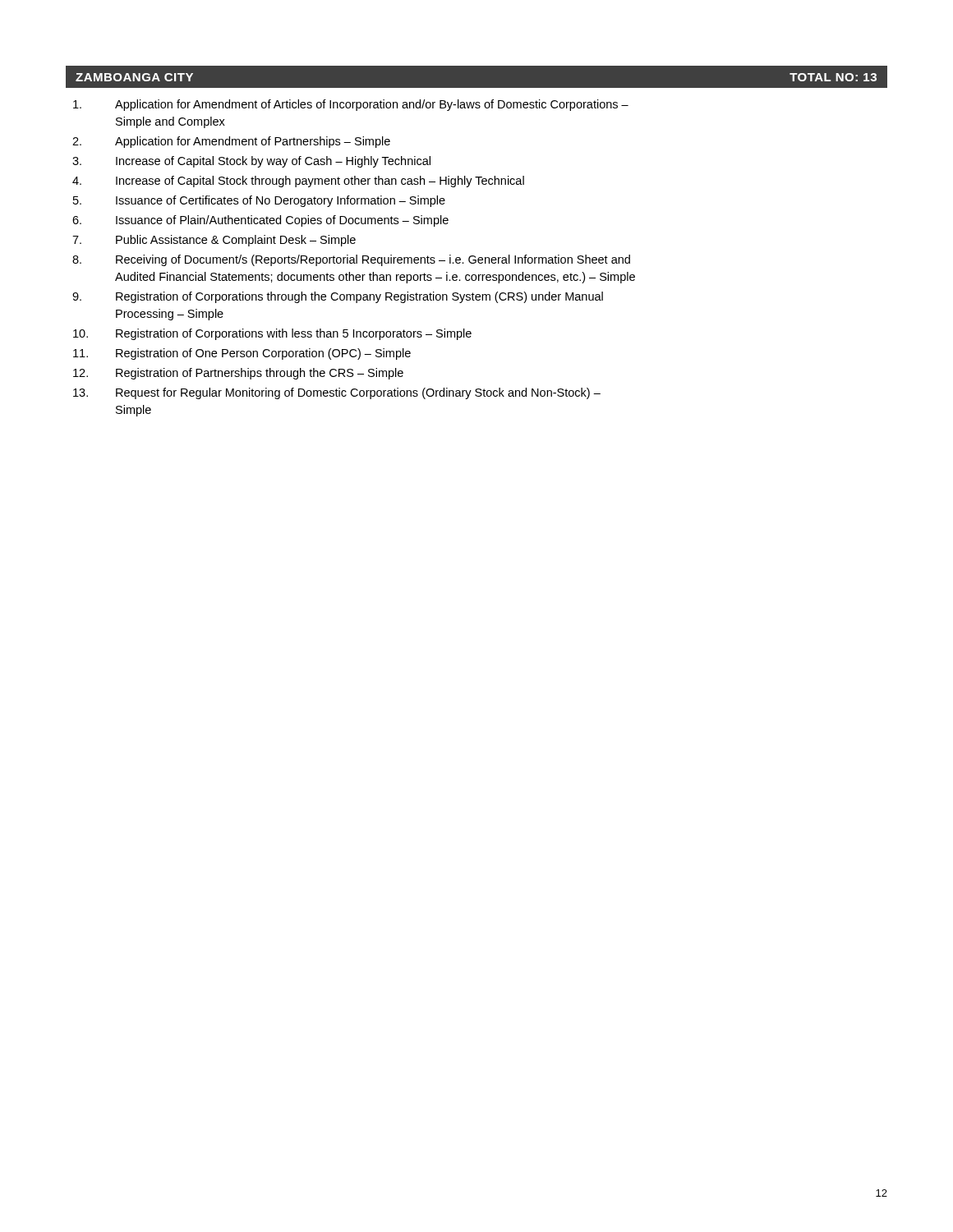Point to the text starting "9. Registration of Corporations through"

click(476, 306)
